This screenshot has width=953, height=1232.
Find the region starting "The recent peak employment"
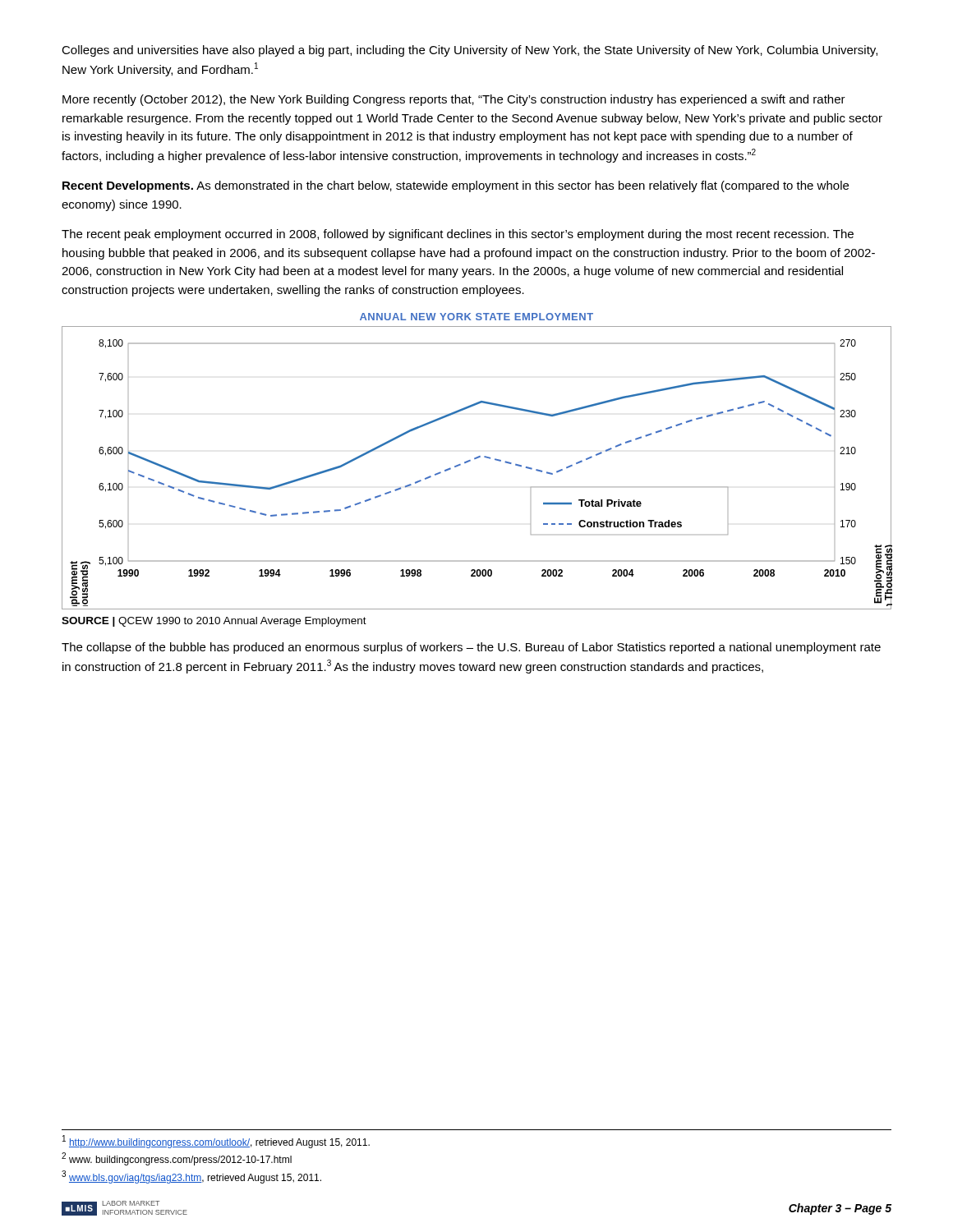468,261
